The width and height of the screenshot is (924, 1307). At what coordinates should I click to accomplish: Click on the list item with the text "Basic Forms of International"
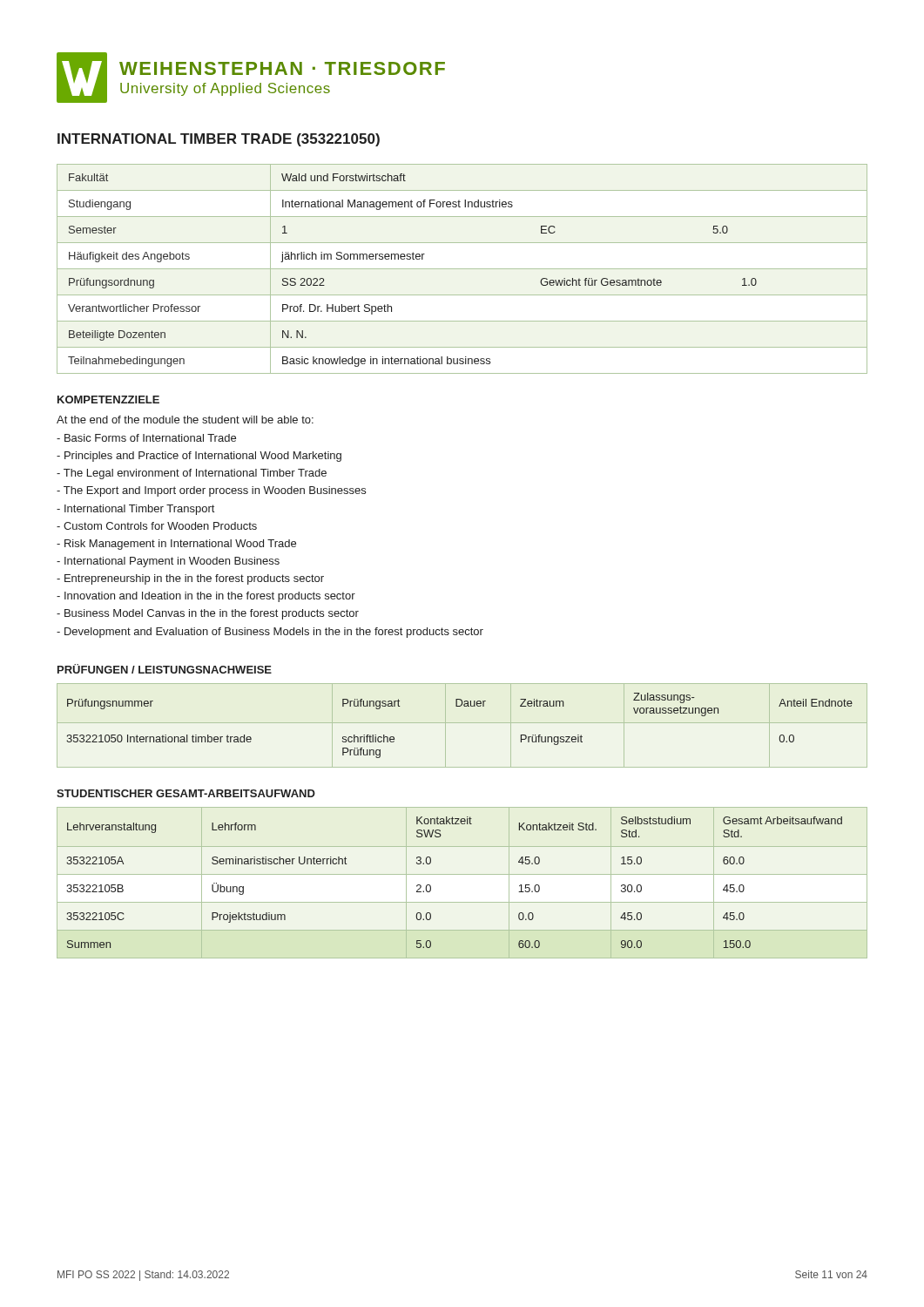[147, 438]
